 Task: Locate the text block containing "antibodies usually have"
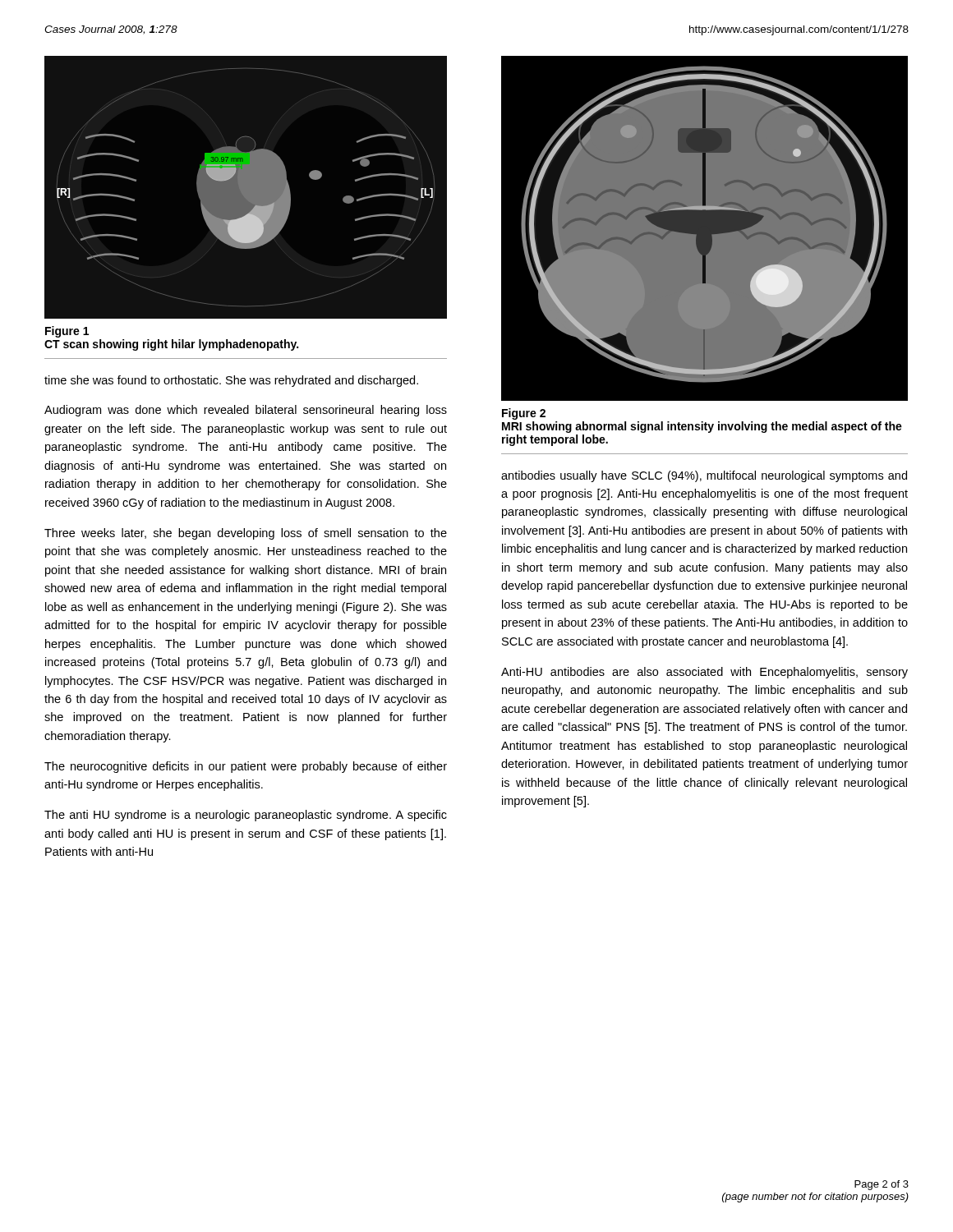click(x=705, y=638)
